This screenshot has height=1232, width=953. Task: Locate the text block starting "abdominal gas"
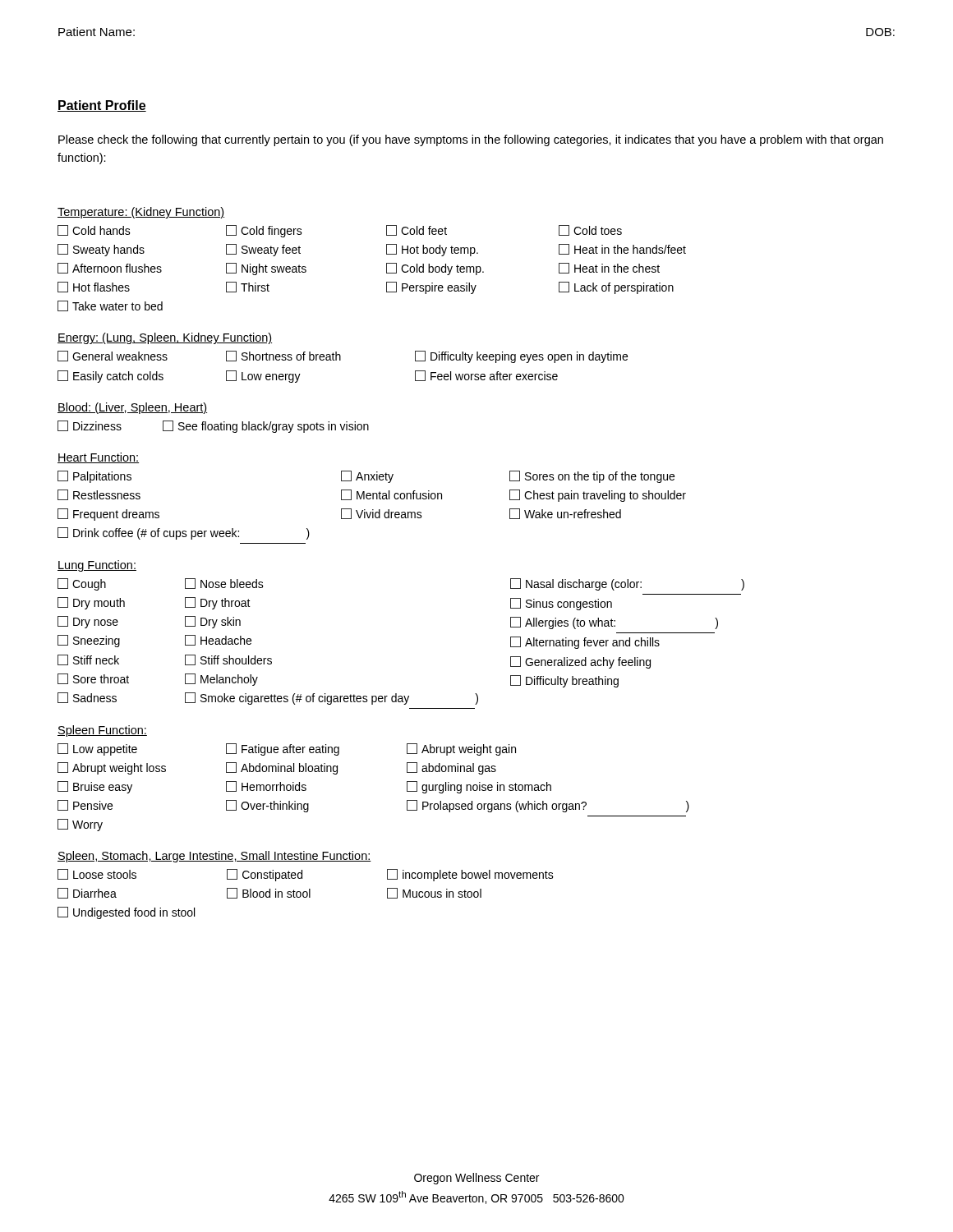click(x=451, y=768)
